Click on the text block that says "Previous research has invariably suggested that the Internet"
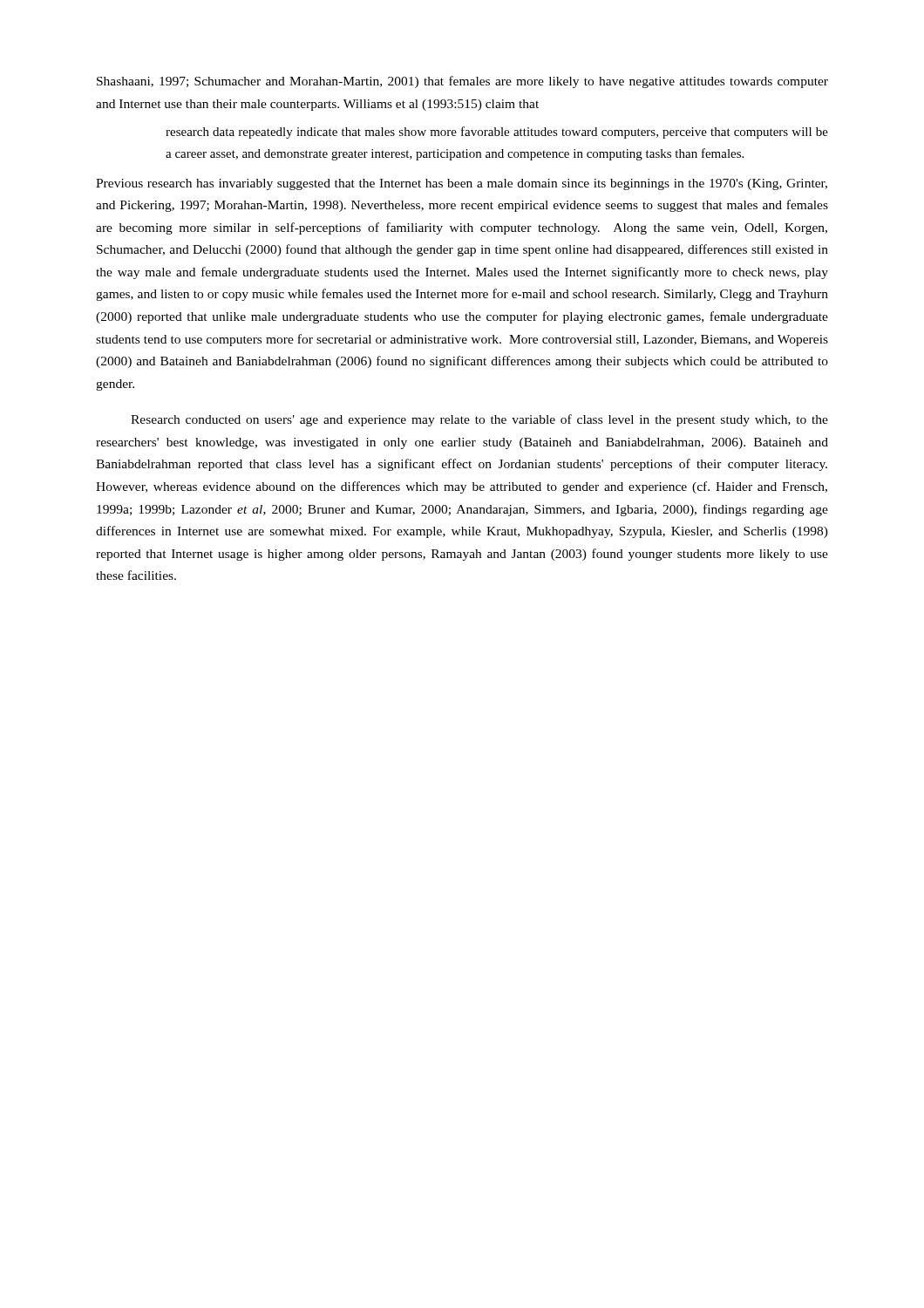 [x=462, y=283]
